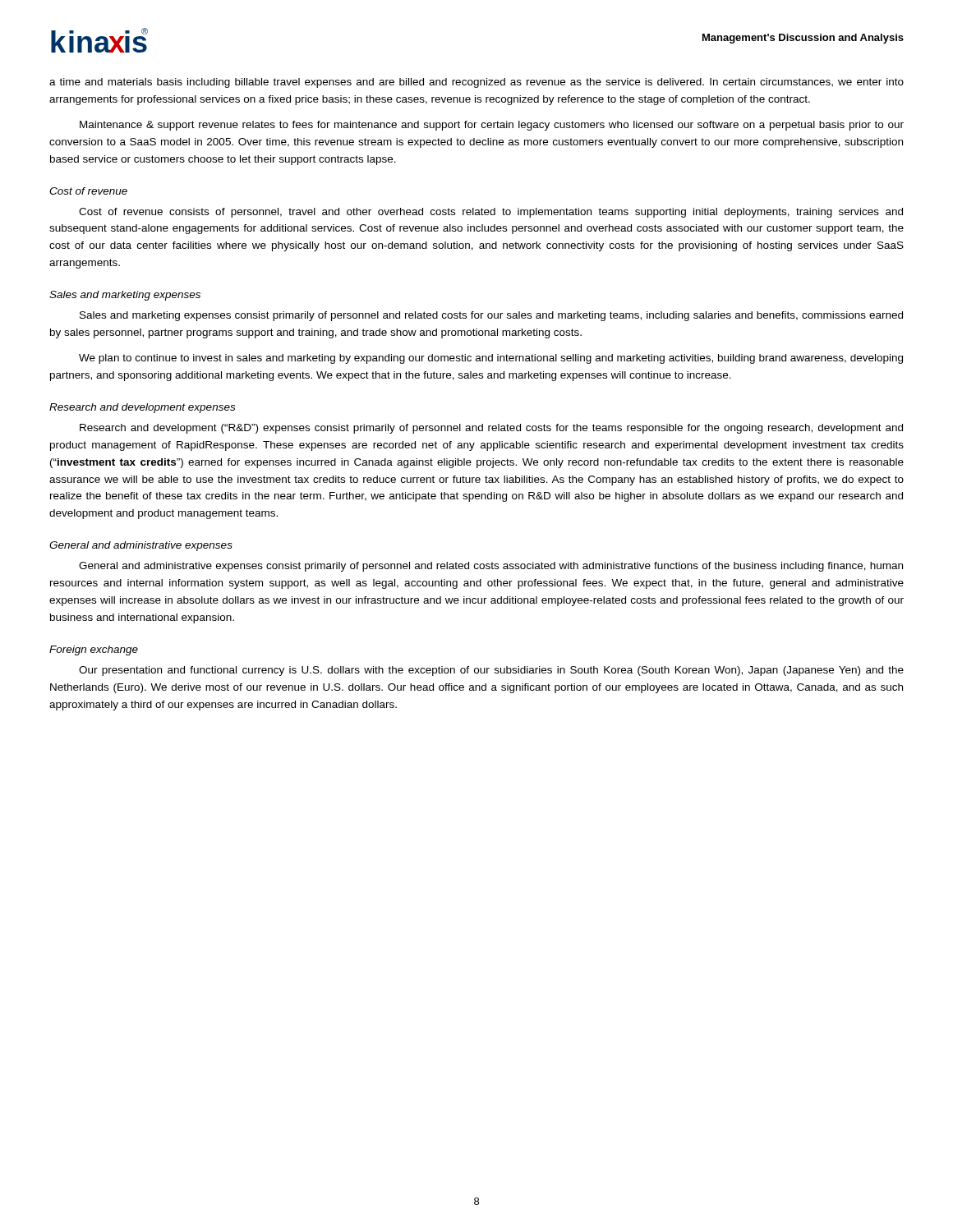This screenshot has height=1232, width=953.
Task: Find the region starting "Our presentation and functional currency is U.S."
Action: coord(476,688)
